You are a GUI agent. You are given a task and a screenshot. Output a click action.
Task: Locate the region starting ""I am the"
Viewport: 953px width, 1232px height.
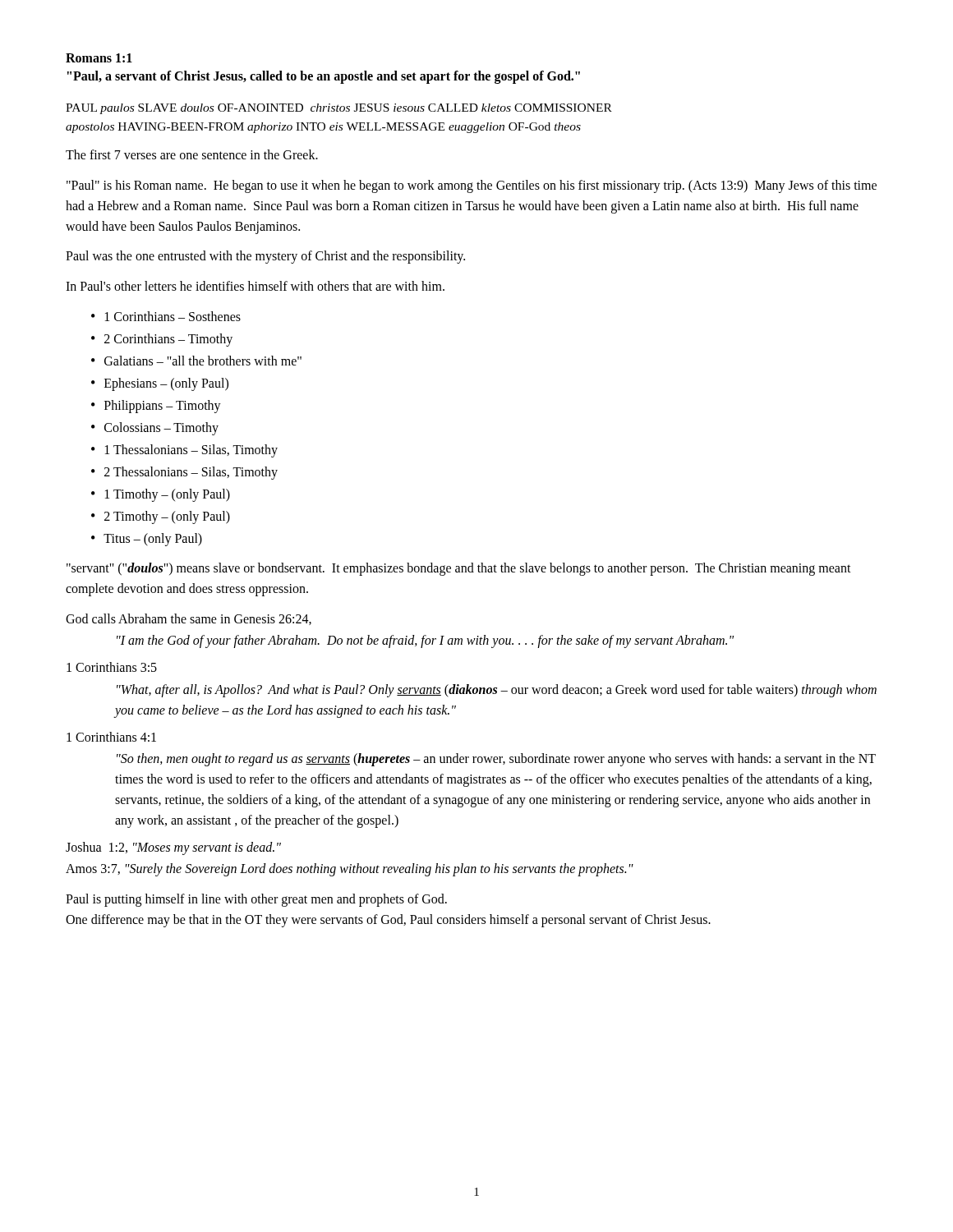click(x=424, y=641)
